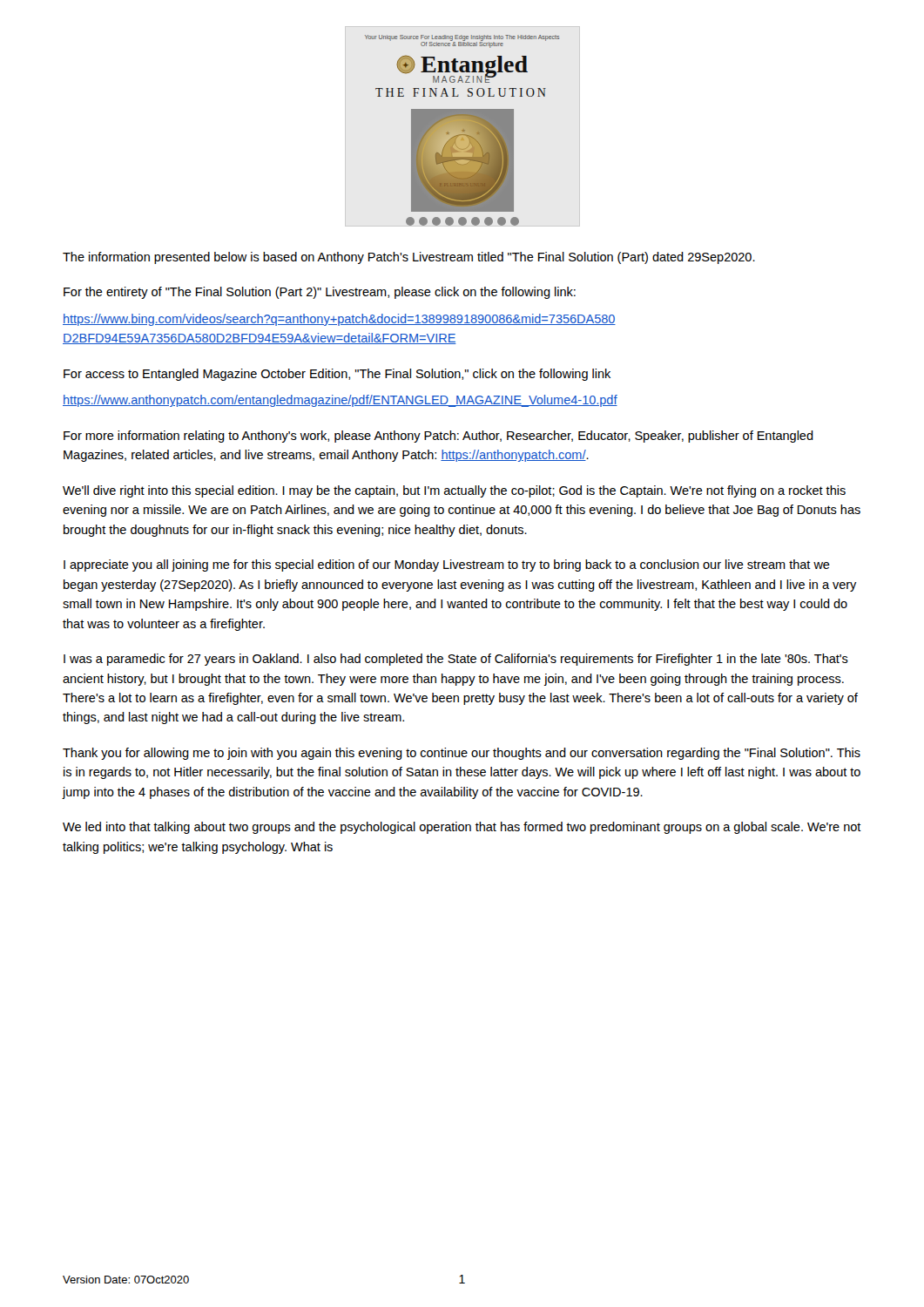
Task: Click on the illustration
Action: pos(462,126)
